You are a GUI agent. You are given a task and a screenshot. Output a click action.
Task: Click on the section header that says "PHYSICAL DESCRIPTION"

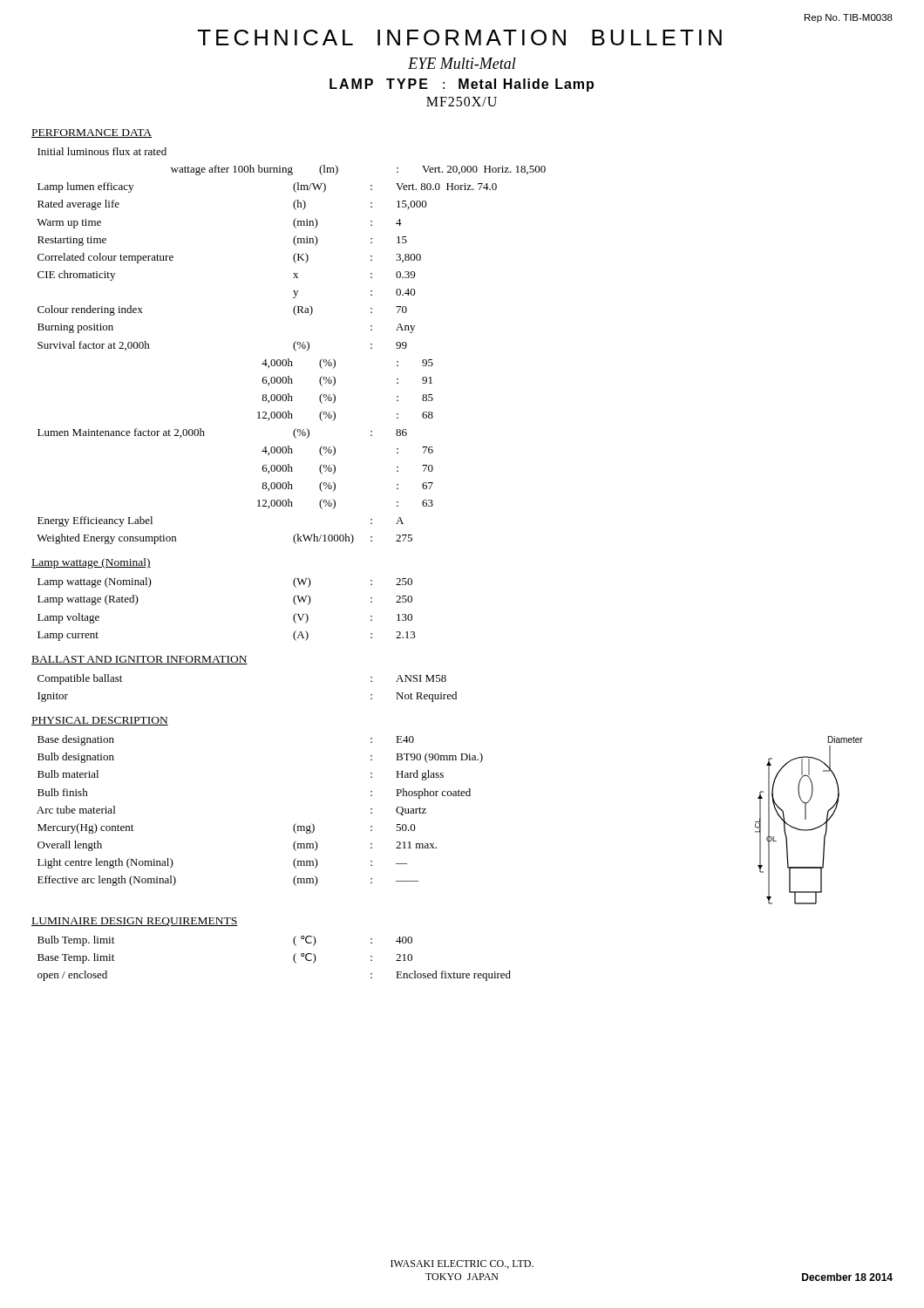pyautogui.click(x=100, y=720)
